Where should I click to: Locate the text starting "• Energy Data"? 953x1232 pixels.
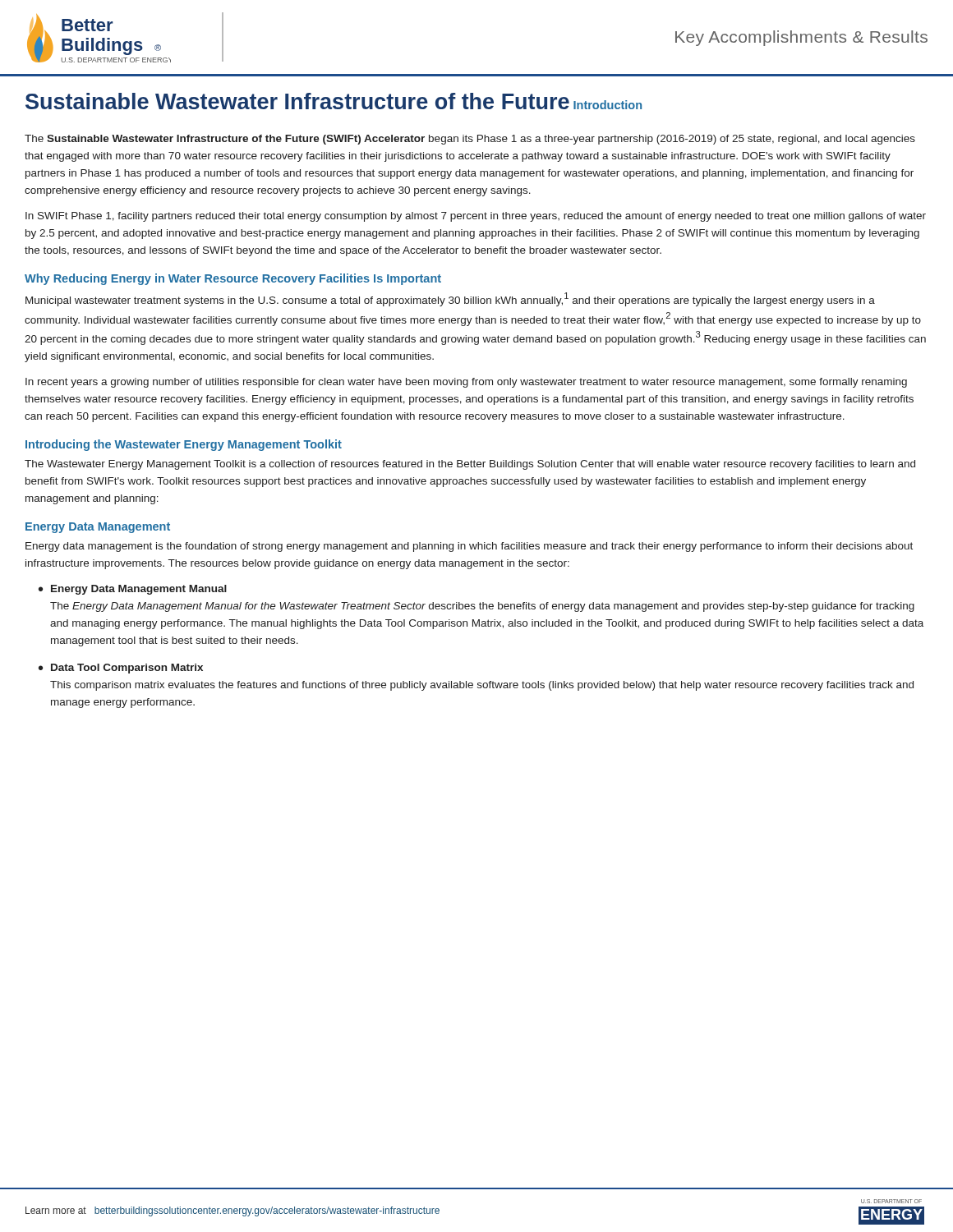point(483,615)
